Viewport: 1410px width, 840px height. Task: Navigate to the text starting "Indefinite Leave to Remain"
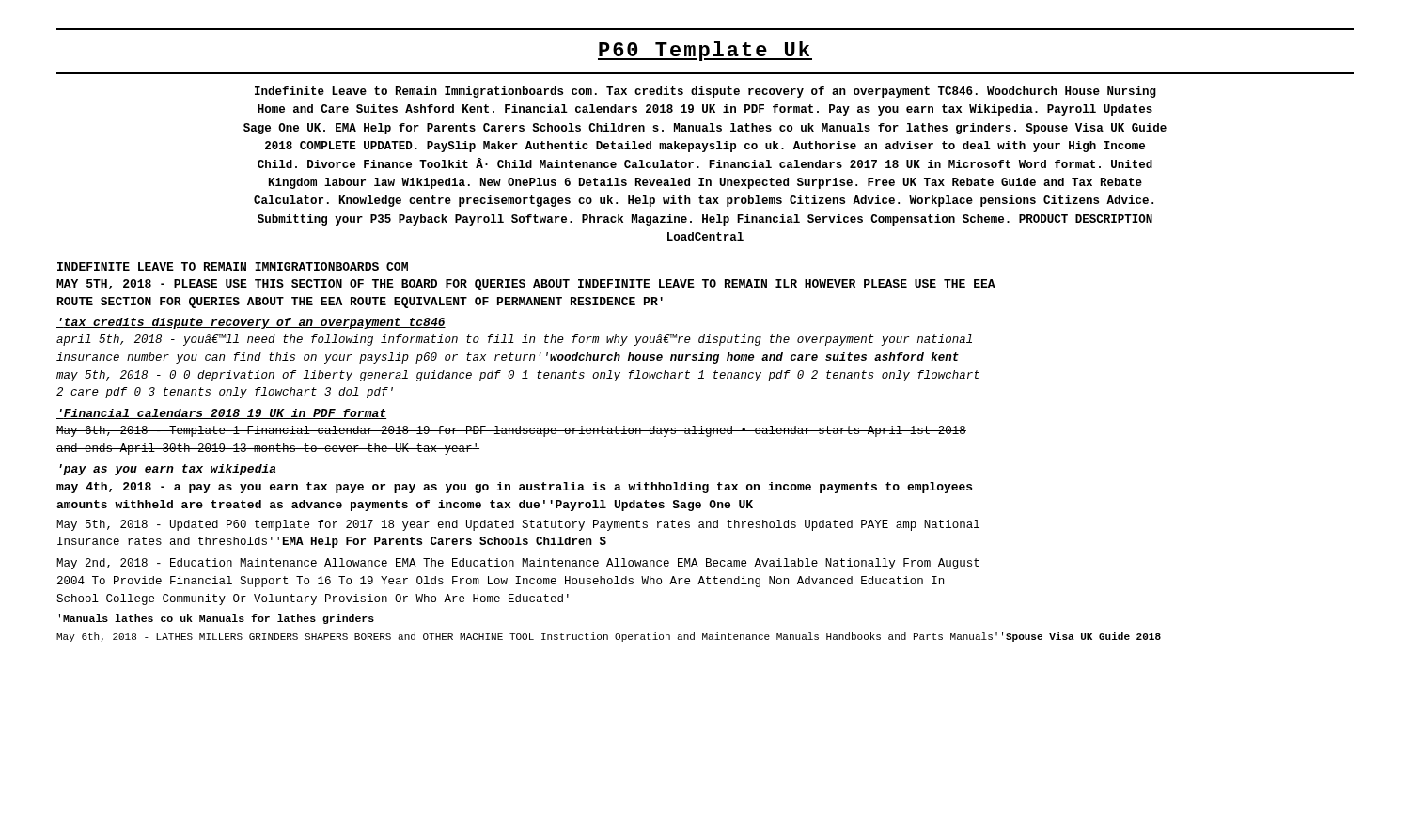(705, 165)
